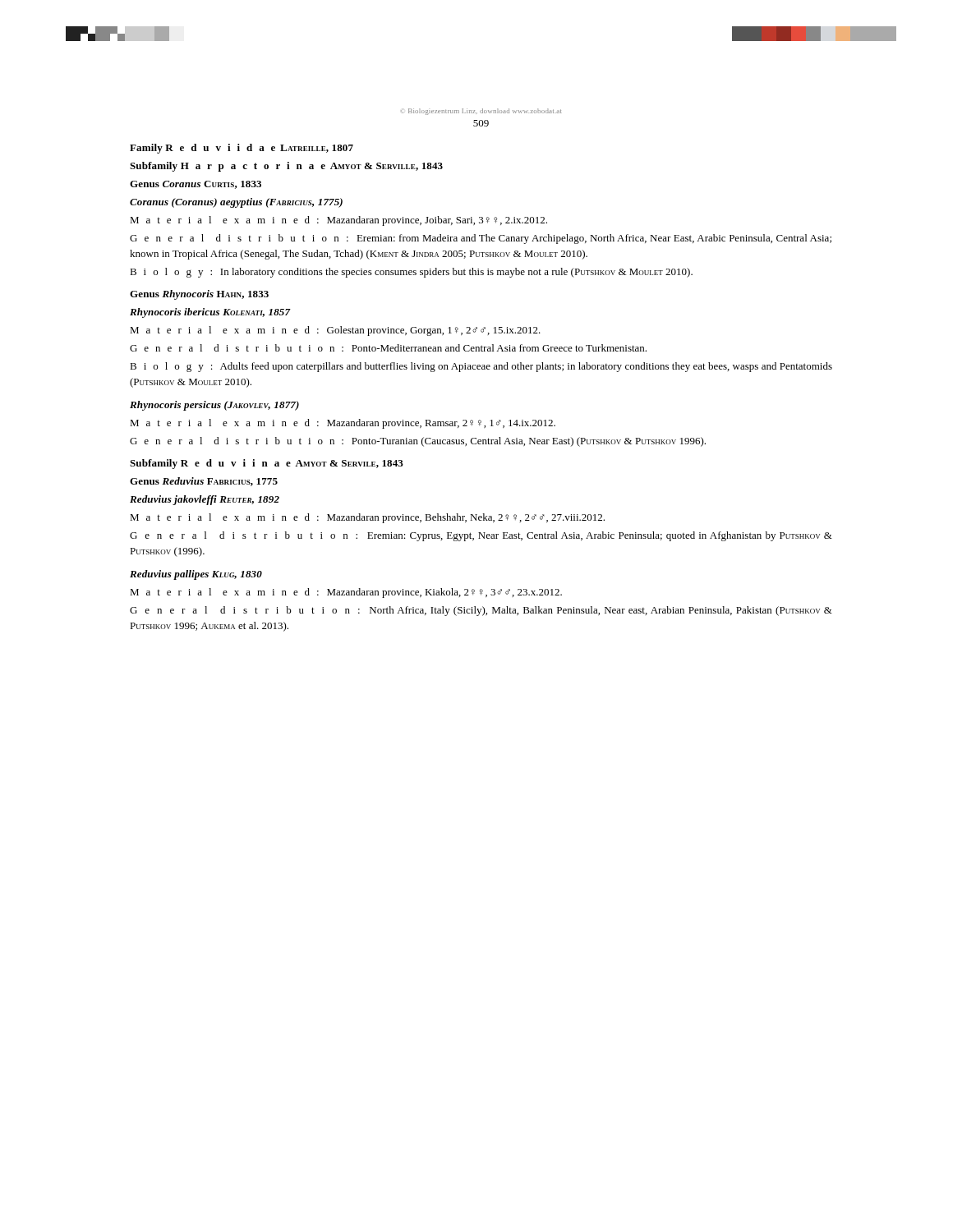
Task: Click where it says "Coranus (Coranus) aegyptius (Fabricius, 1775)"
Action: [236, 202]
